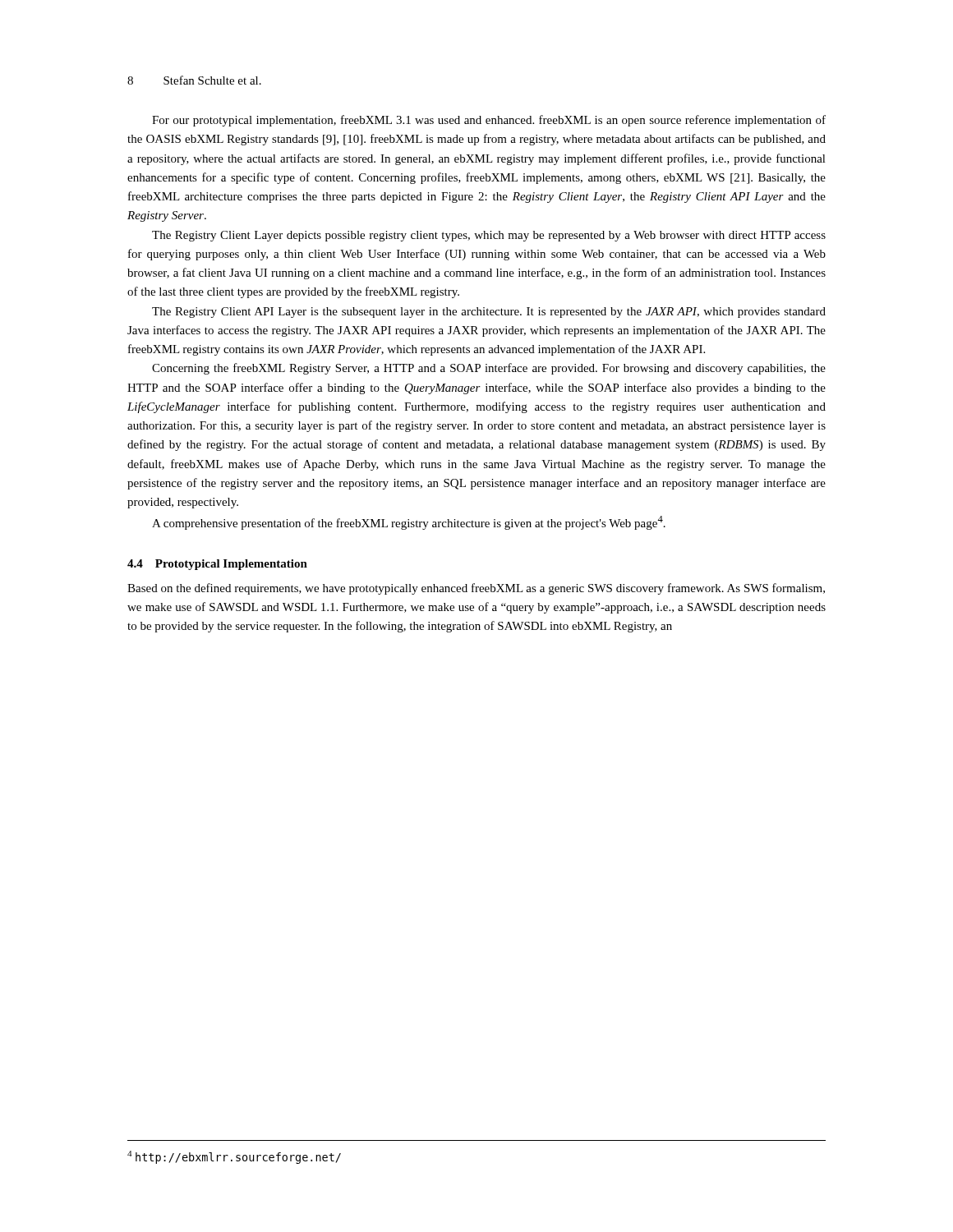The image size is (953, 1232).
Task: Click a footnote
Action: tap(476, 1156)
